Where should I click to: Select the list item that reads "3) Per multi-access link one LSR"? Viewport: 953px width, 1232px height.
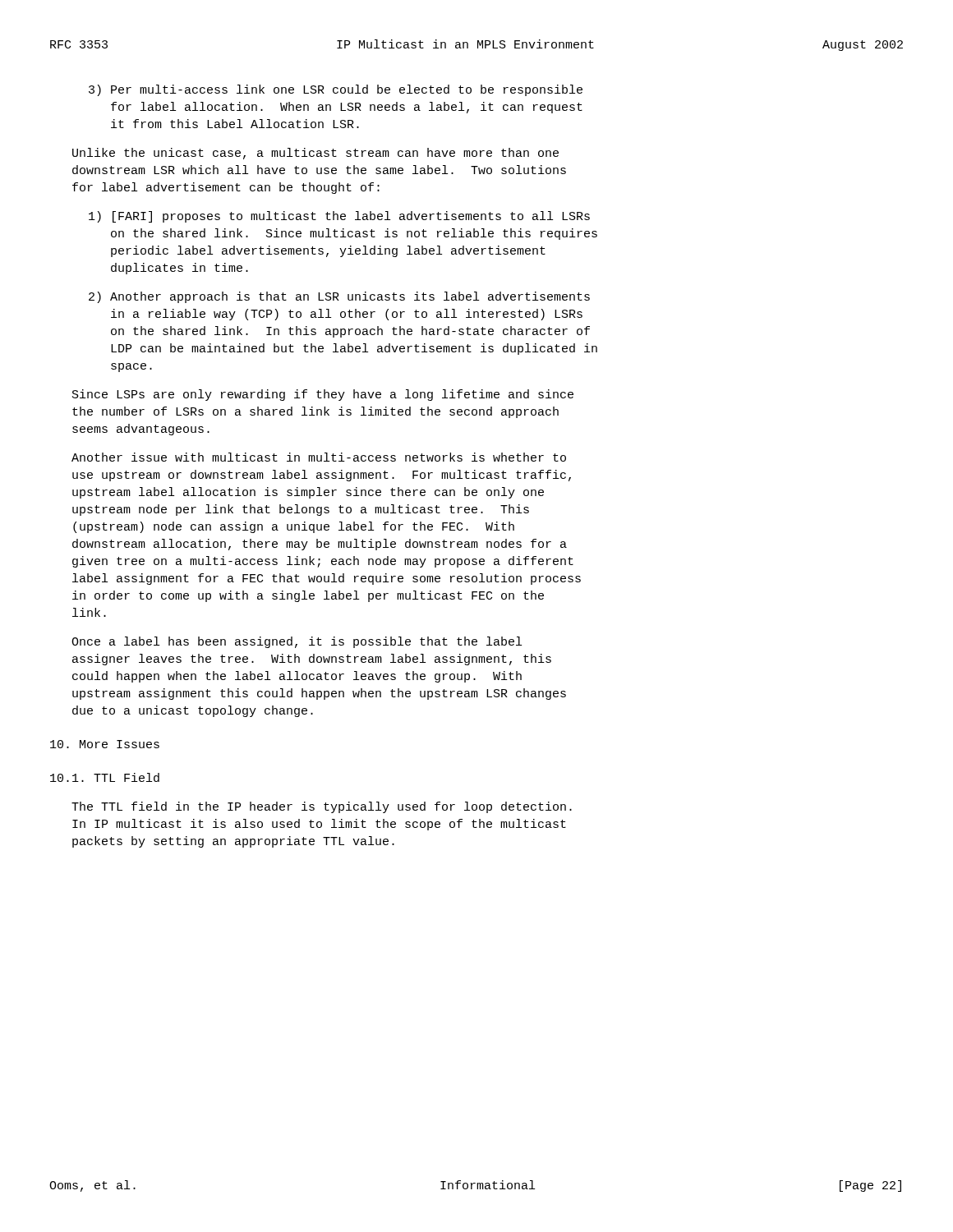coord(485,108)
